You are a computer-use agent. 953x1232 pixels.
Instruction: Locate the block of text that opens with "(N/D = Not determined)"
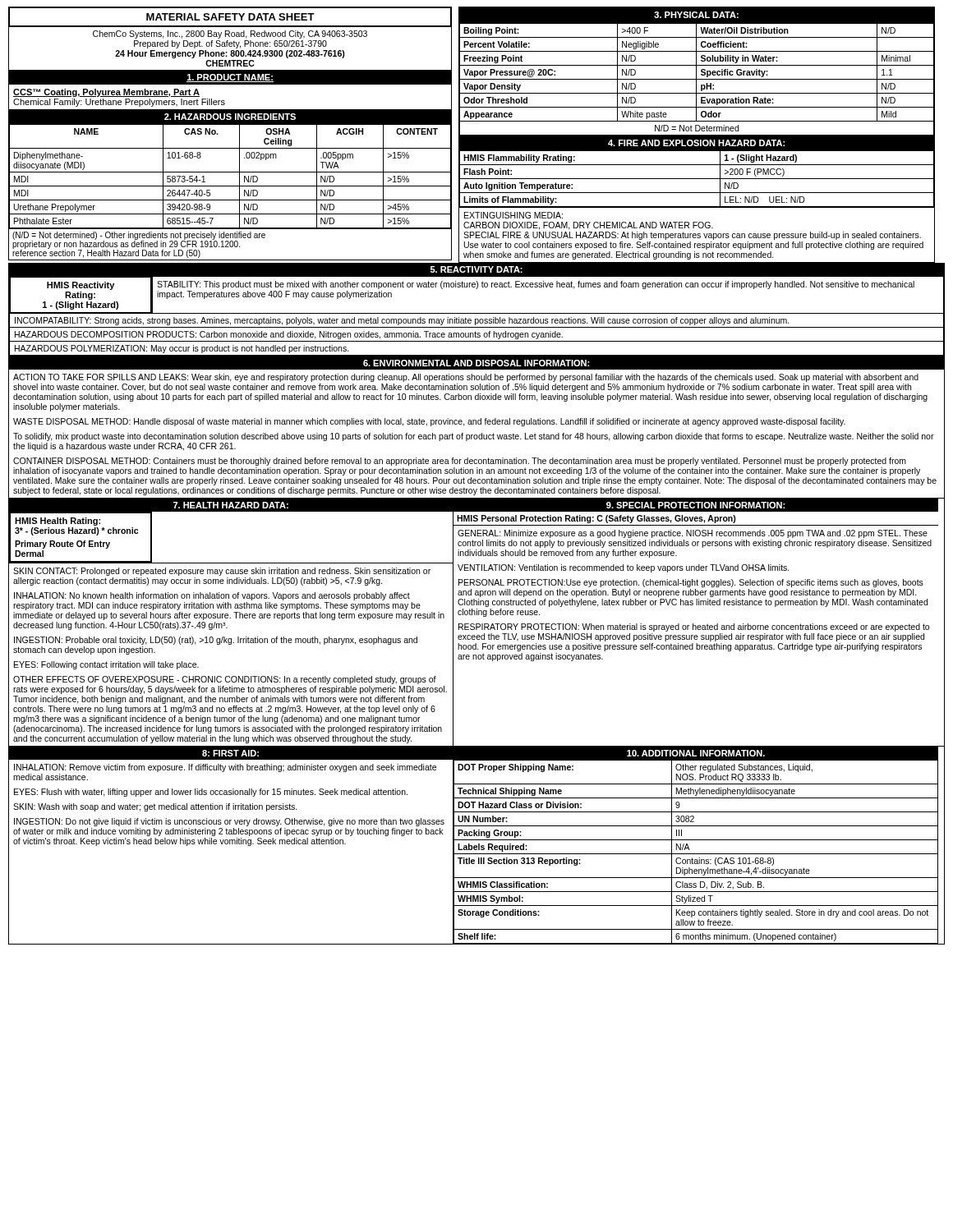click(139, 244)
